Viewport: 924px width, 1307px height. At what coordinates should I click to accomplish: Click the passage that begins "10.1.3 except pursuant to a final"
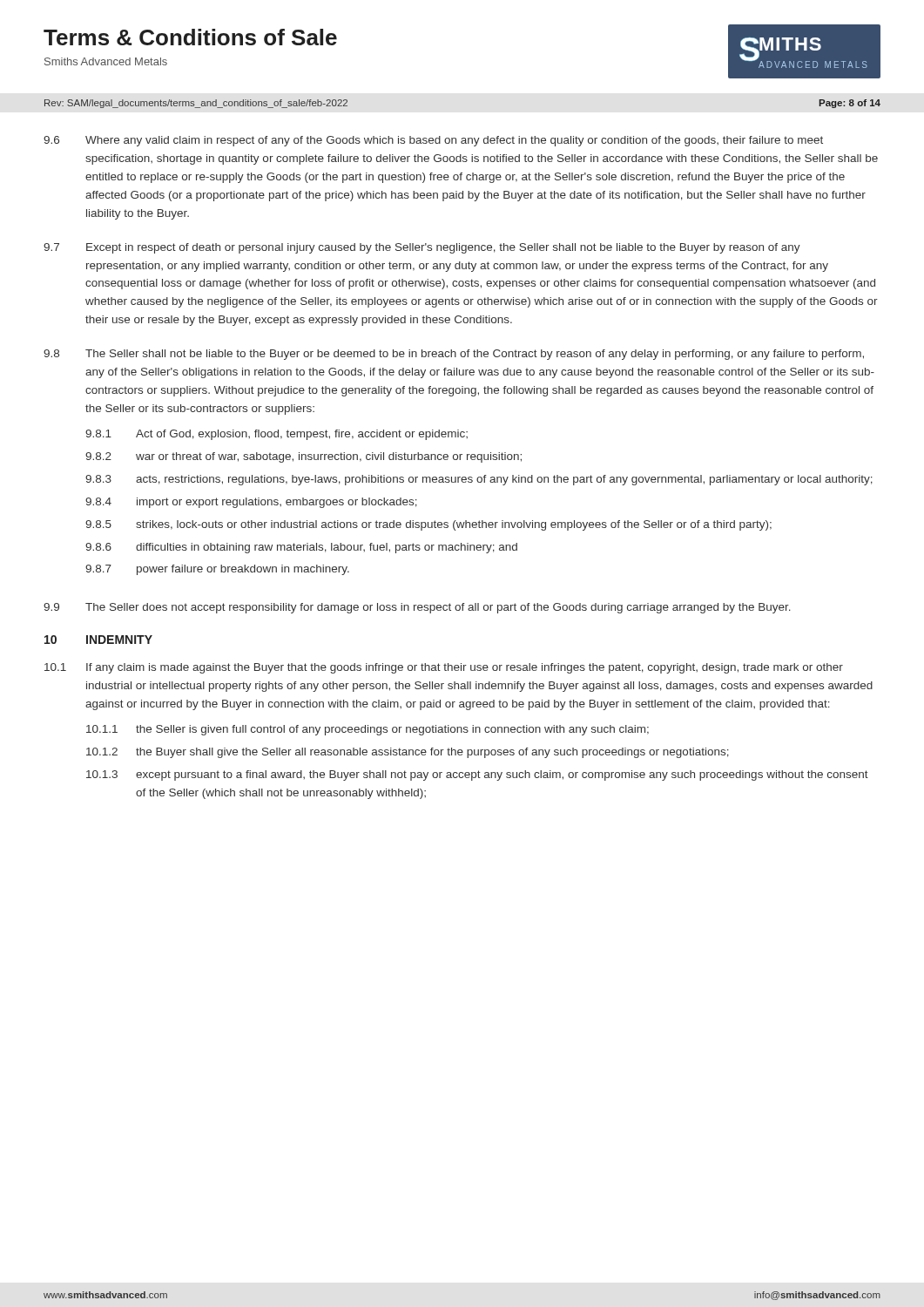tap(483, 784)
